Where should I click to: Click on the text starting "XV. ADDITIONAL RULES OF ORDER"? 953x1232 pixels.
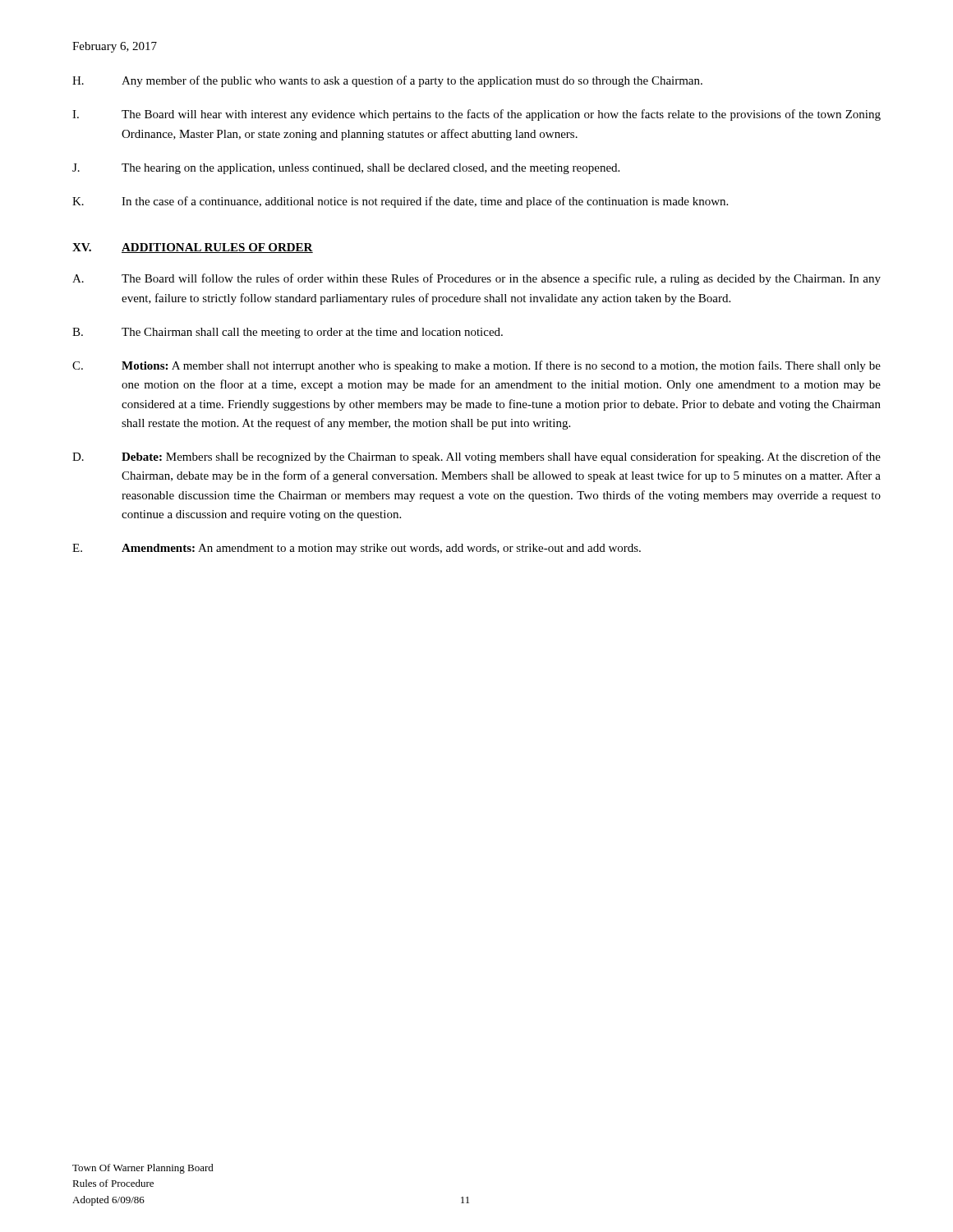192,248
